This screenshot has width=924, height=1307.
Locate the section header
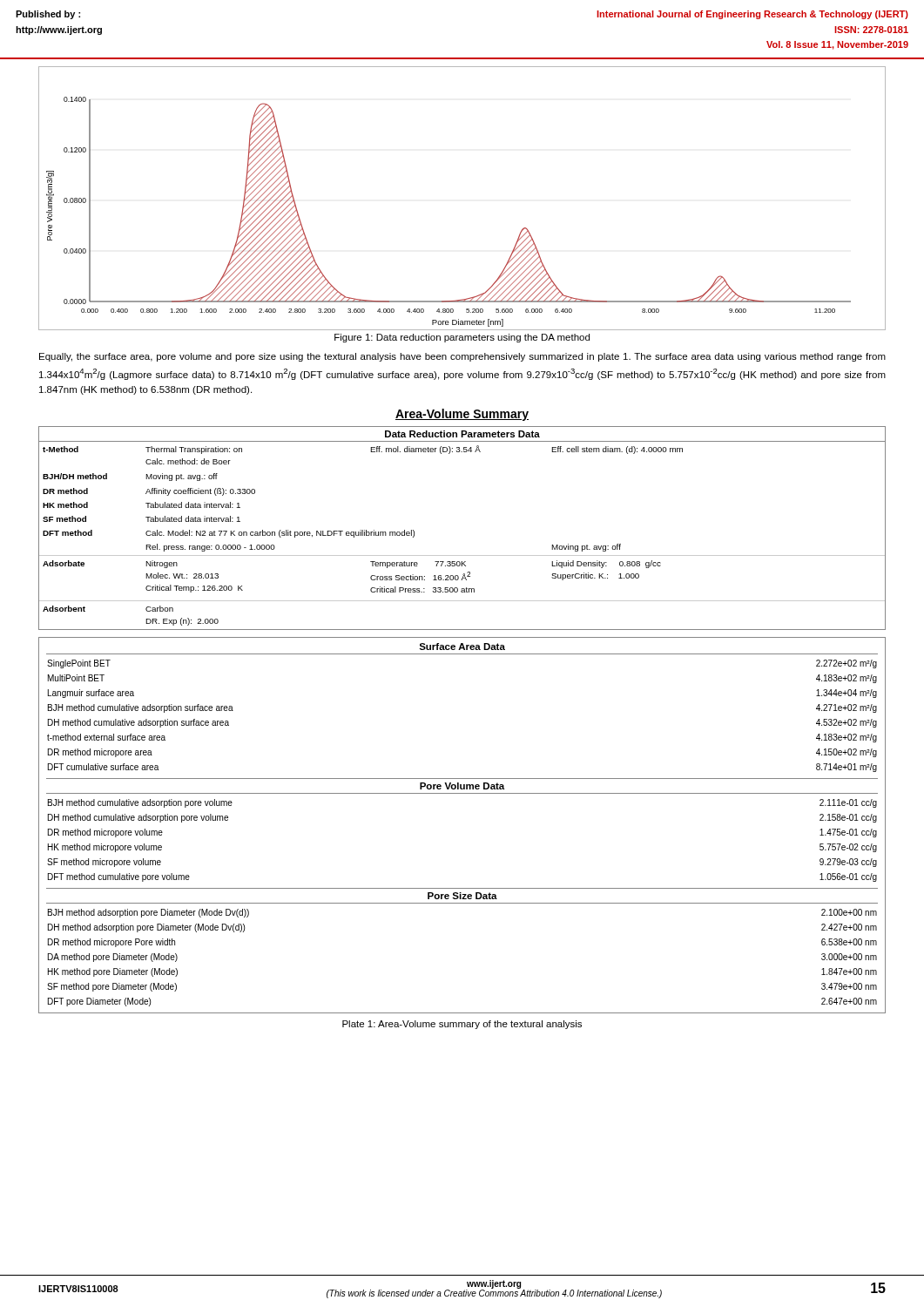click(x=462, y=414)
